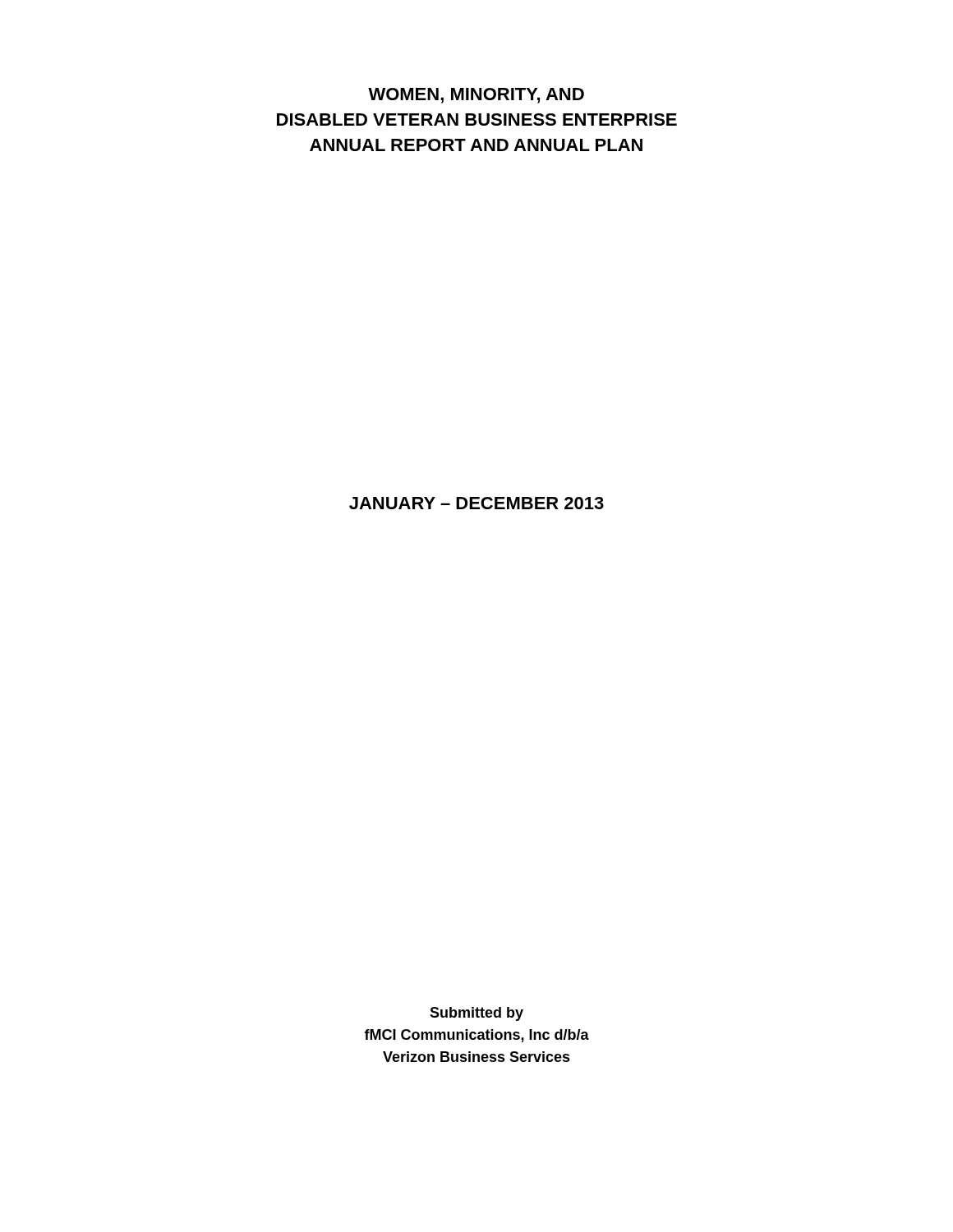This screenshot has width=953, height=1232.
Task: Locate the text block that says "Submitted by fMCI Communications, Inc d/b/a Verizon Business"
Action: (x=476, y=1035)
